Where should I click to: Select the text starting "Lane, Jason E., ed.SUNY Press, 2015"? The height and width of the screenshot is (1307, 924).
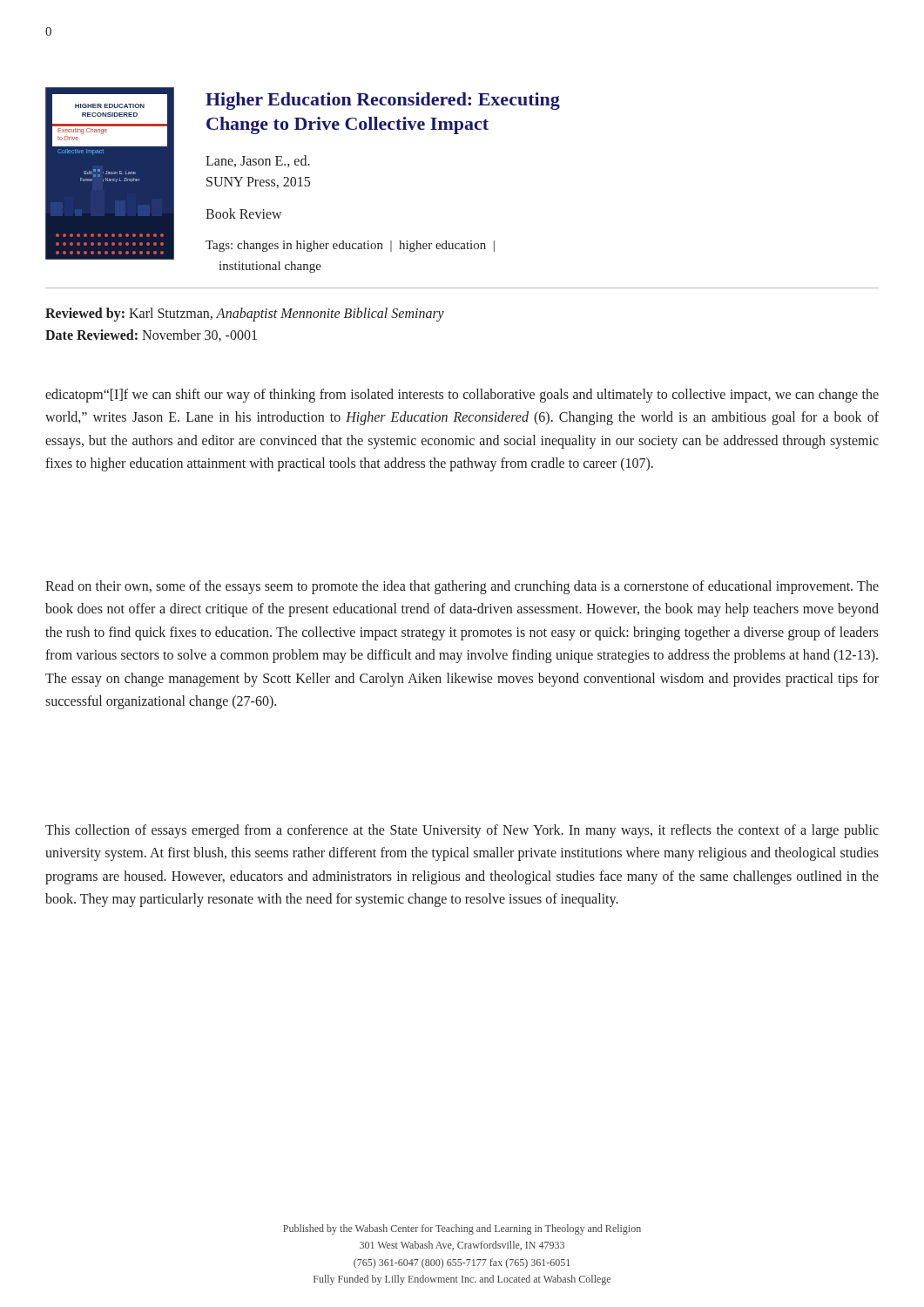pos(258,171)
